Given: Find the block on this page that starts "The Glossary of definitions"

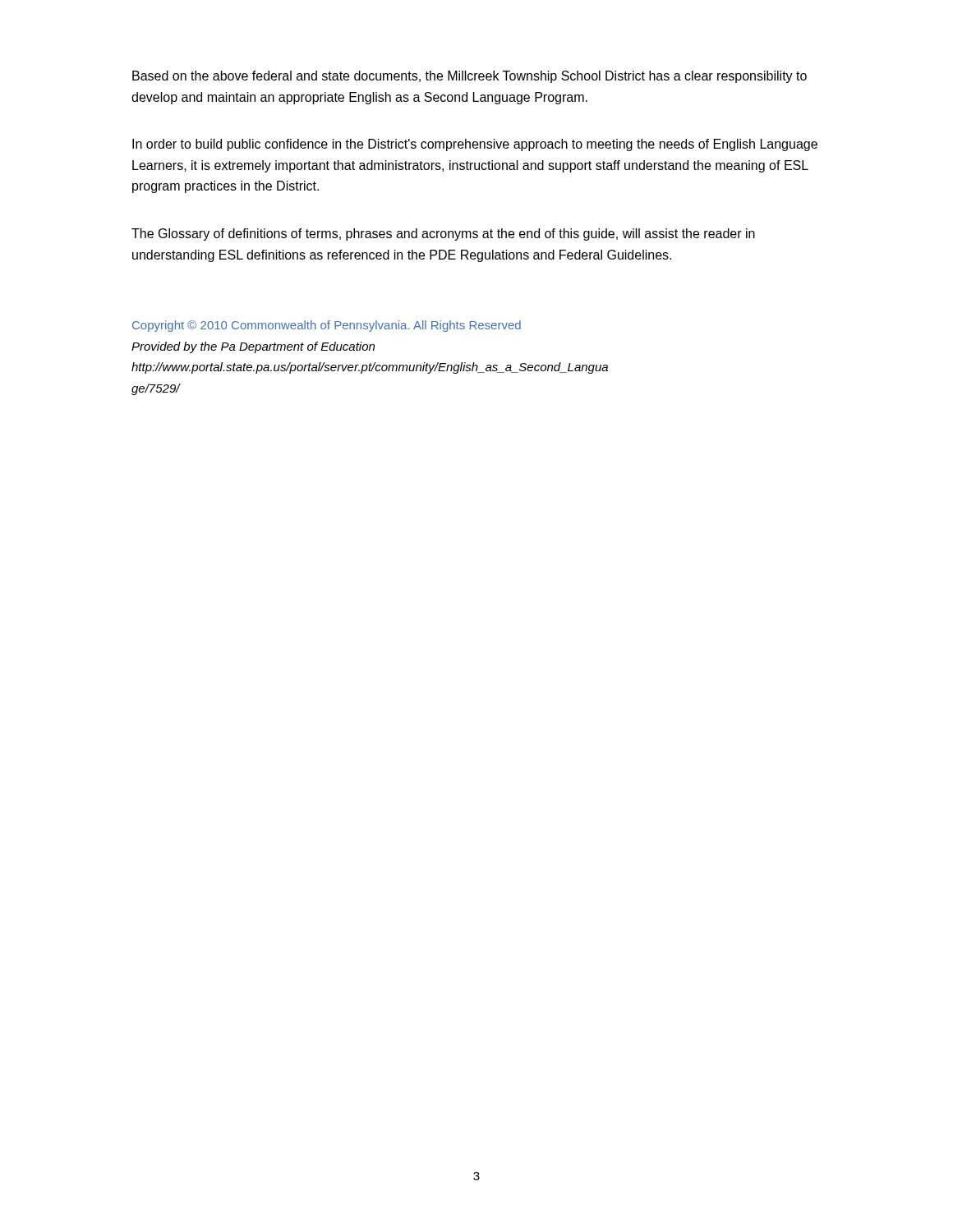Looking at the screenshot, I should 443,244.
